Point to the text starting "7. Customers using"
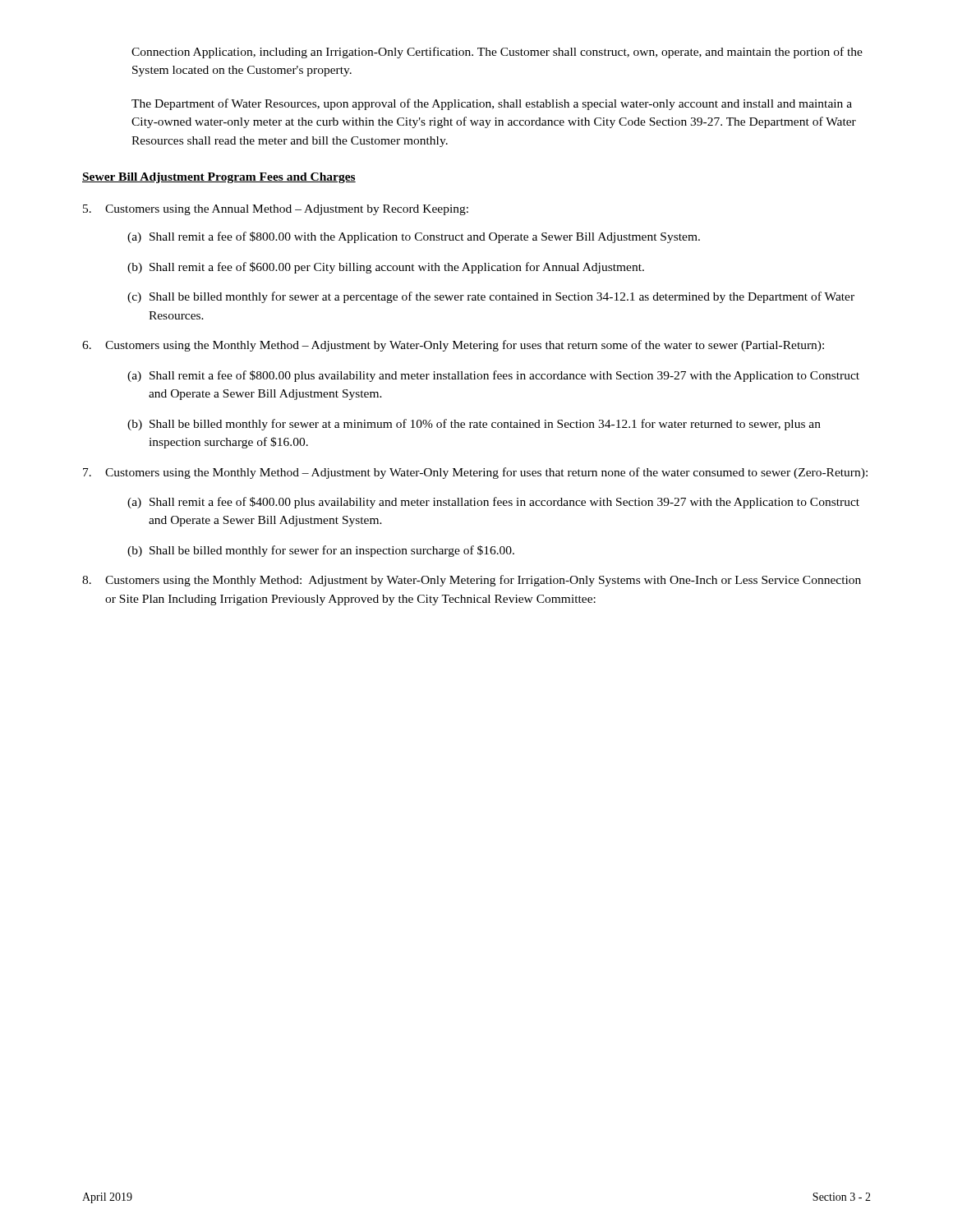Image resolution: width=953 pixels, height=1232 pixels. coord(475,472)
